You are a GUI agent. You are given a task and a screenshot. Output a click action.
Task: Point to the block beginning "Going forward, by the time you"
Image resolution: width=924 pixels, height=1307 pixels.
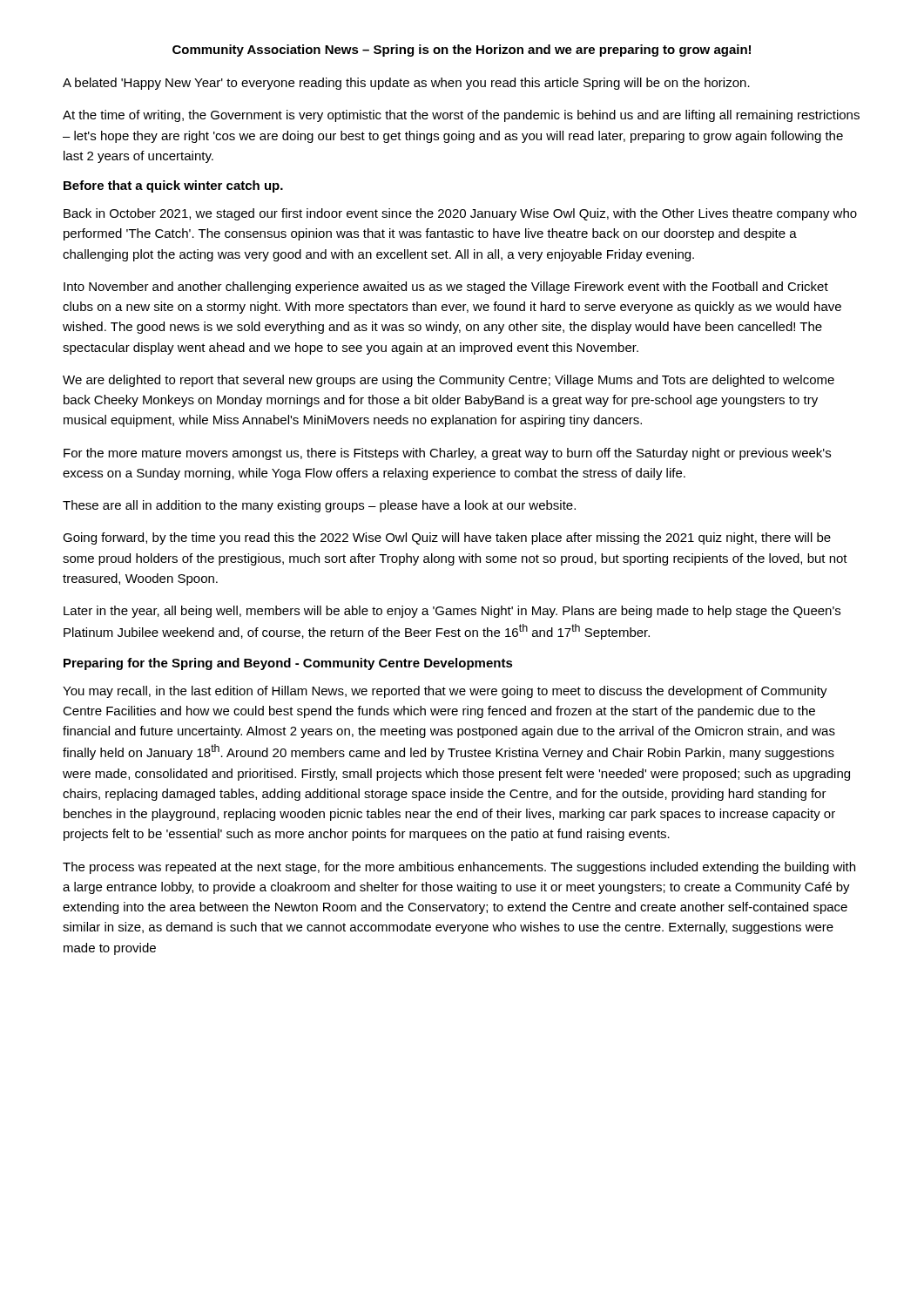(x=455, y=558)
